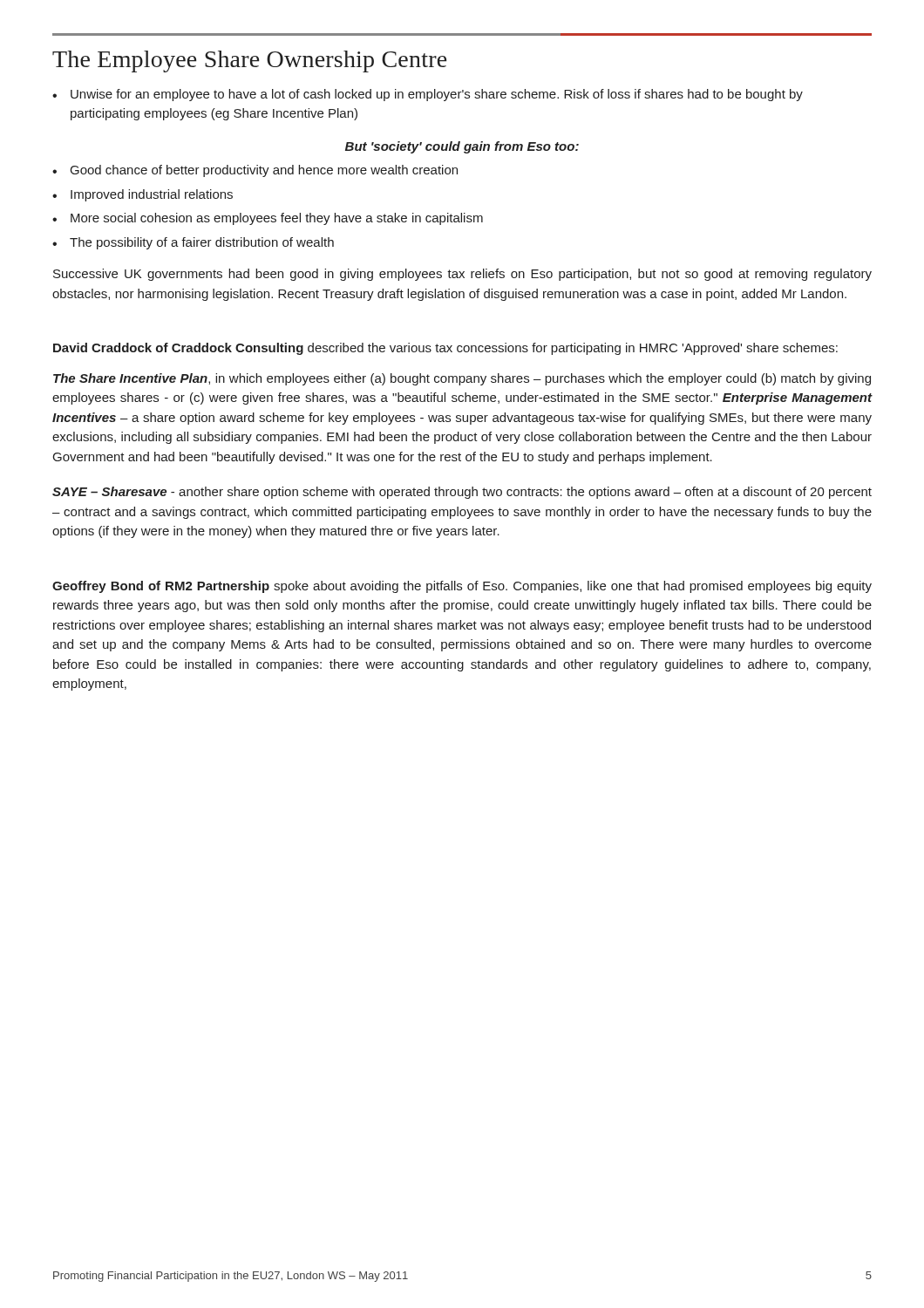Click the section header that begins "But 'society' could gain from"
Image resolution: width=924 pixels, height=1308 pixels.
tap(462, 146)
